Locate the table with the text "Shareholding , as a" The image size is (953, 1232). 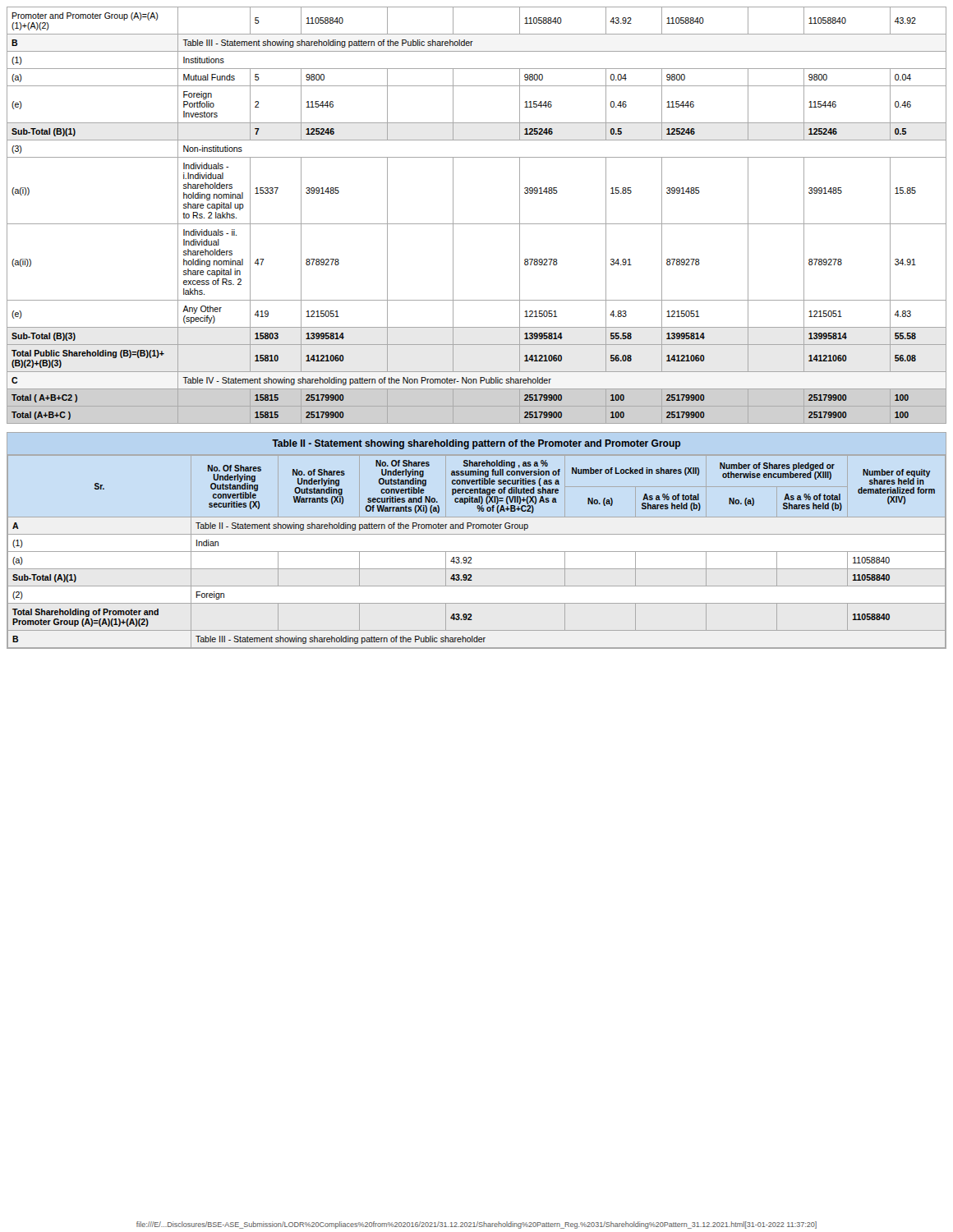(476, 540)
